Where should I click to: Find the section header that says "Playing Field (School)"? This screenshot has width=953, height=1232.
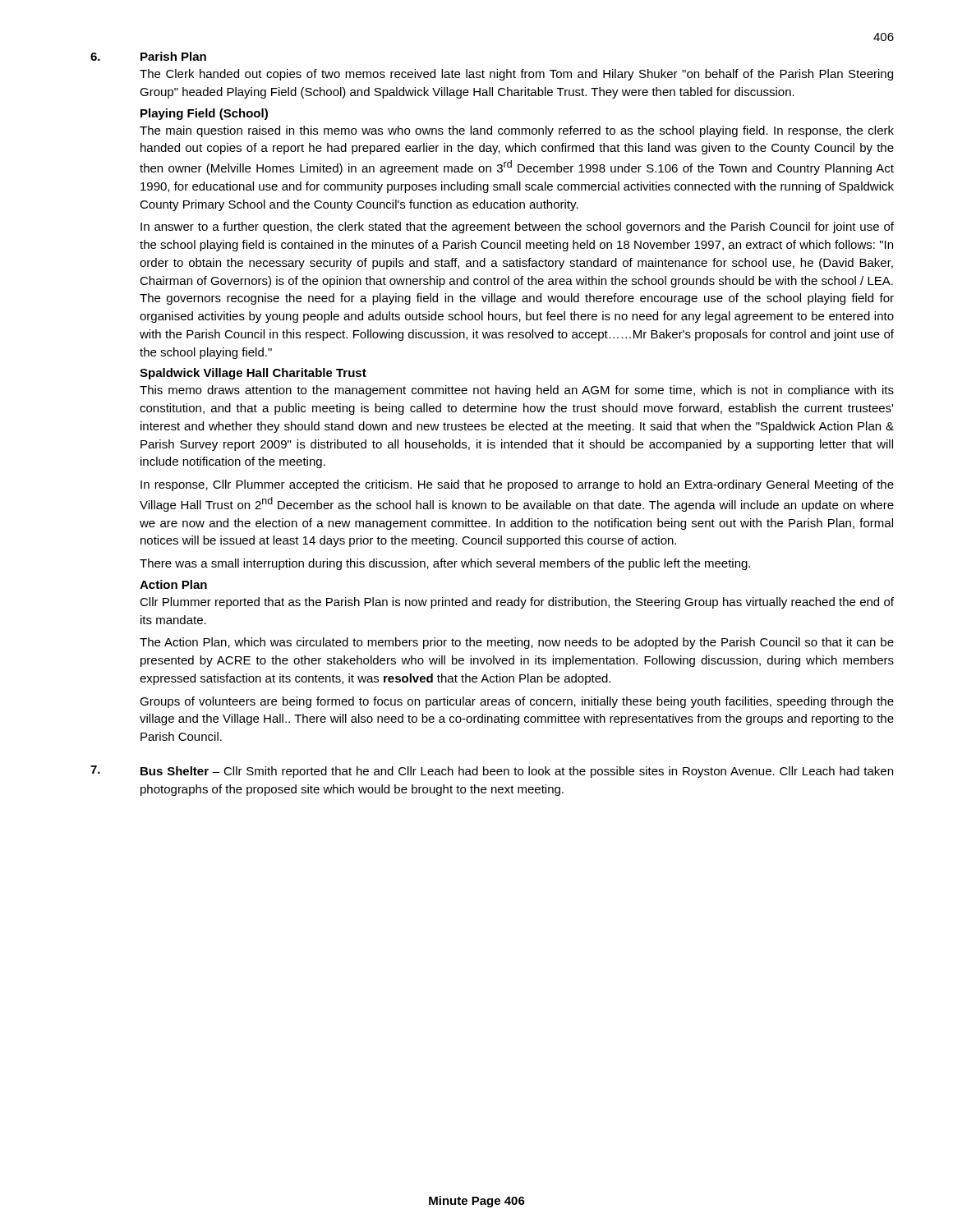coord(204,113)
